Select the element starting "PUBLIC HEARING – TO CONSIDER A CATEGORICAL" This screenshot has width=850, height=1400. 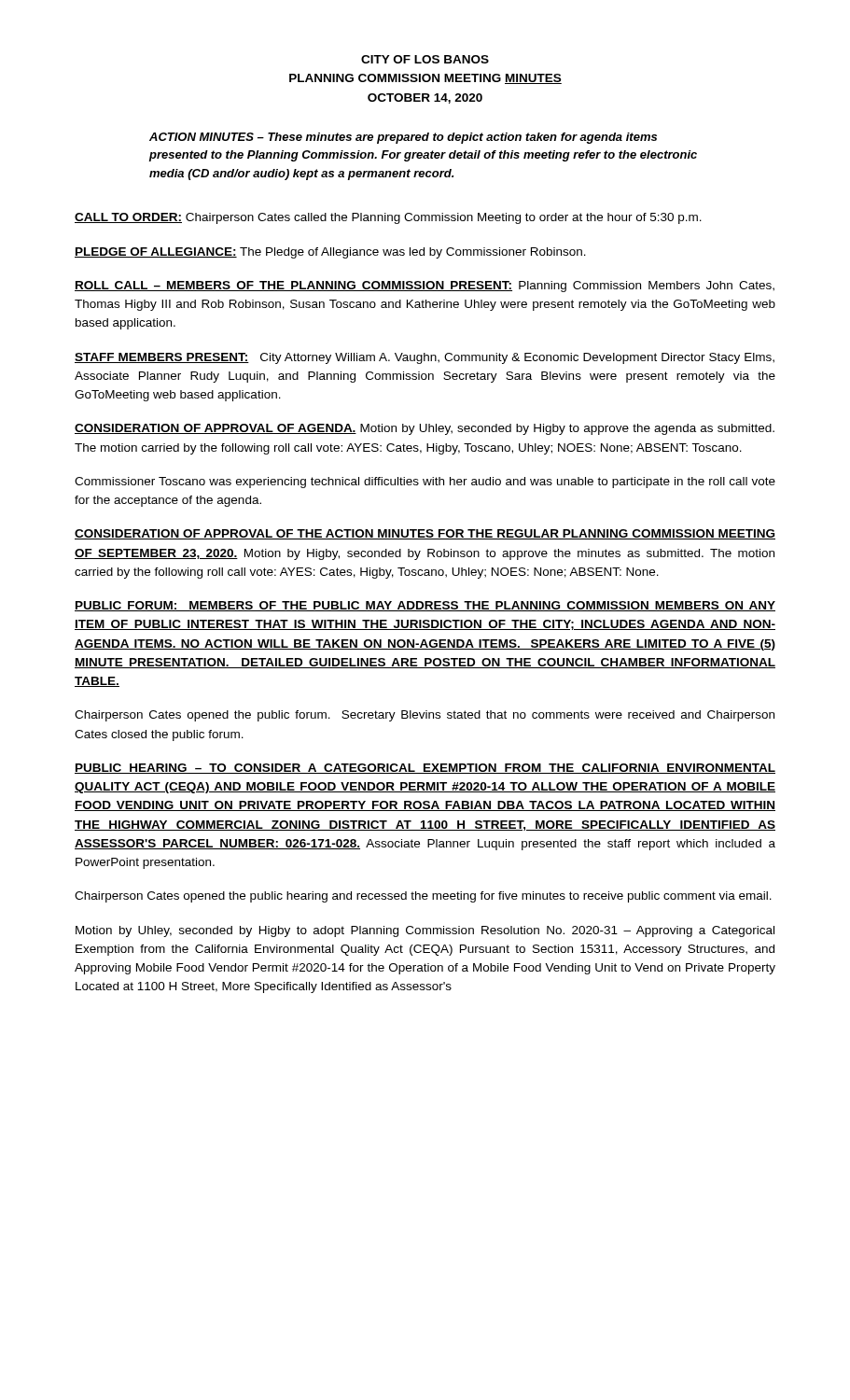[425, 815]
